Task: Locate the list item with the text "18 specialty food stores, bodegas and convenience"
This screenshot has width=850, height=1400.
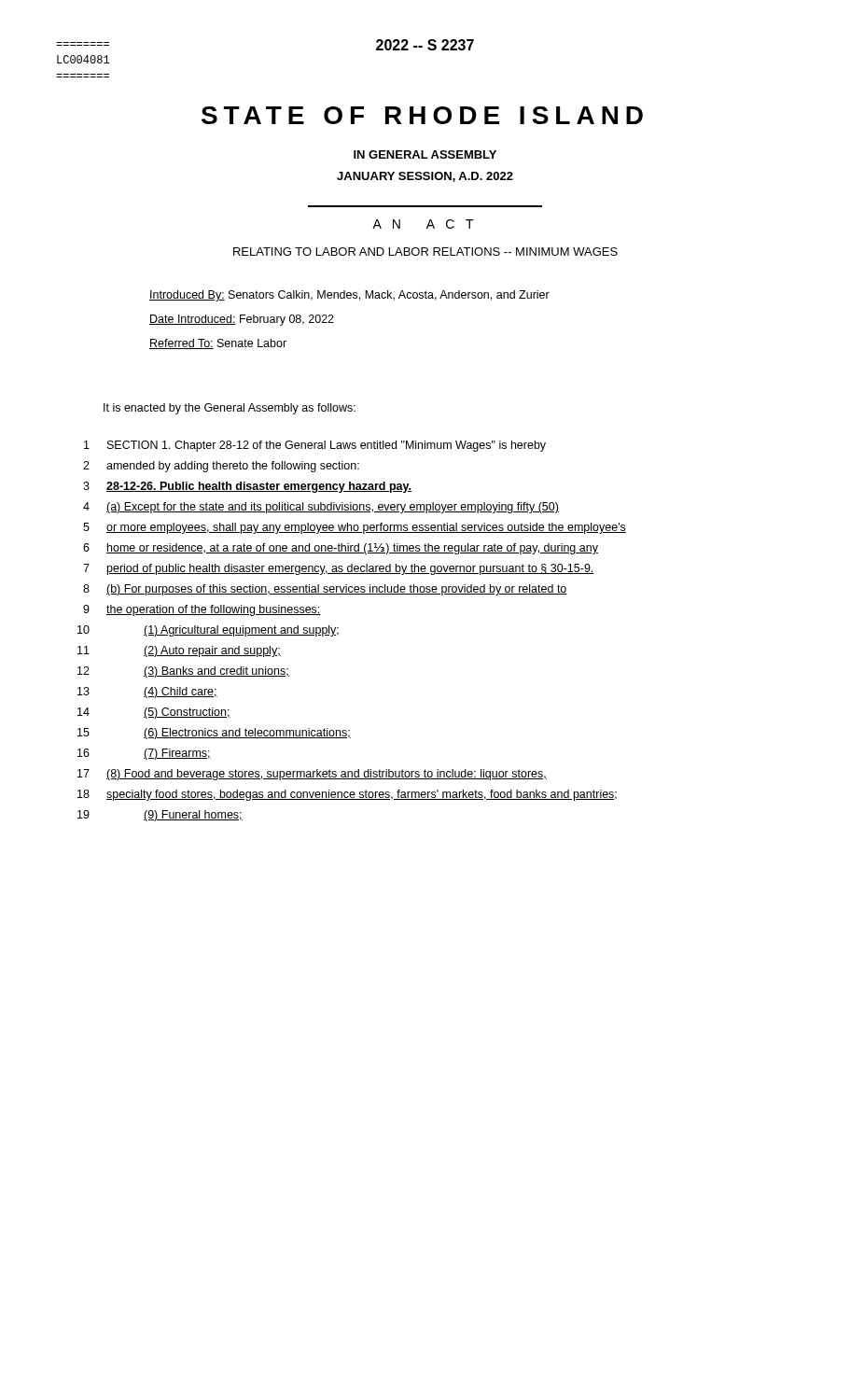Action: (x=425, y=795)
